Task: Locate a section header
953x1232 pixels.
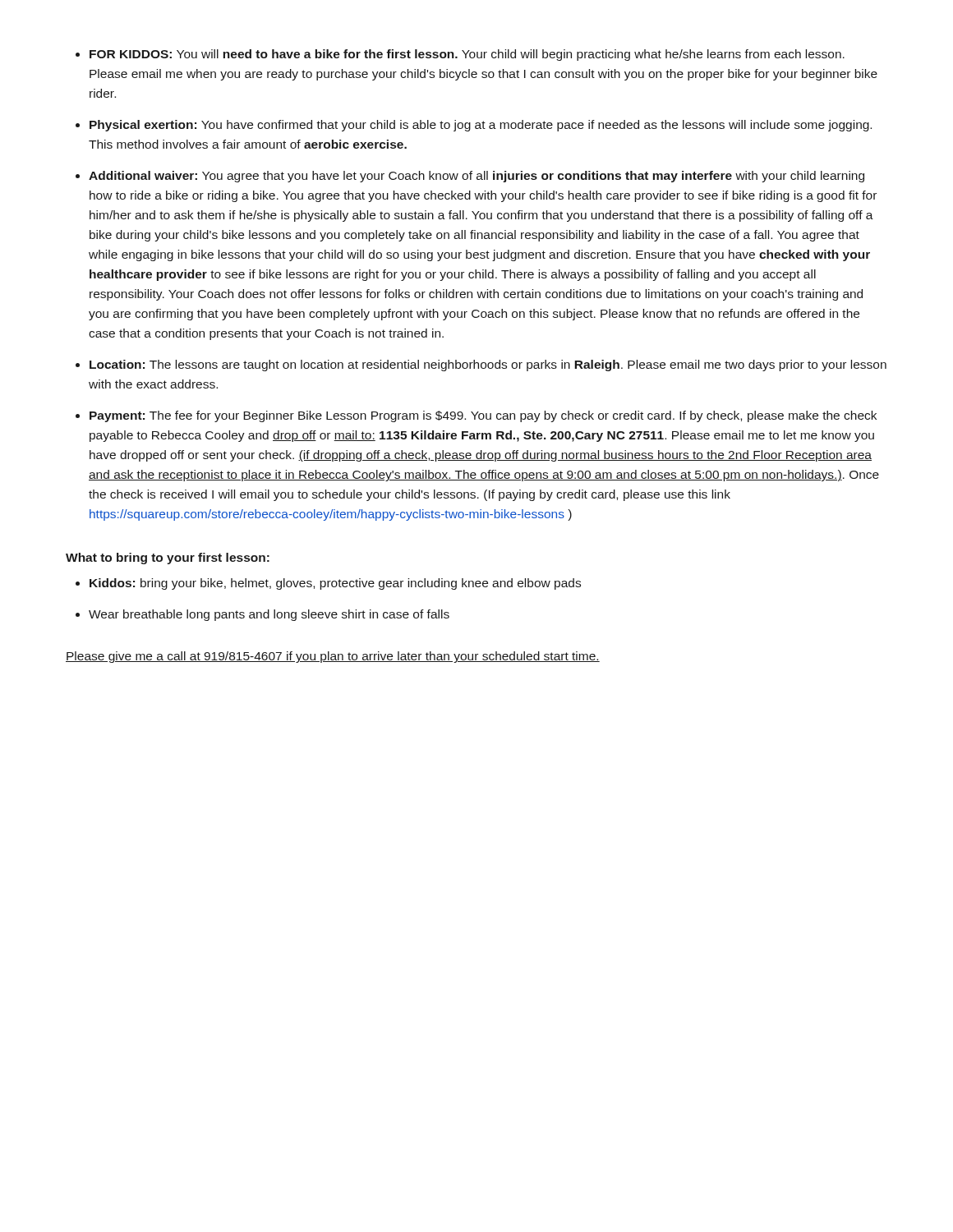Action: 168,558
